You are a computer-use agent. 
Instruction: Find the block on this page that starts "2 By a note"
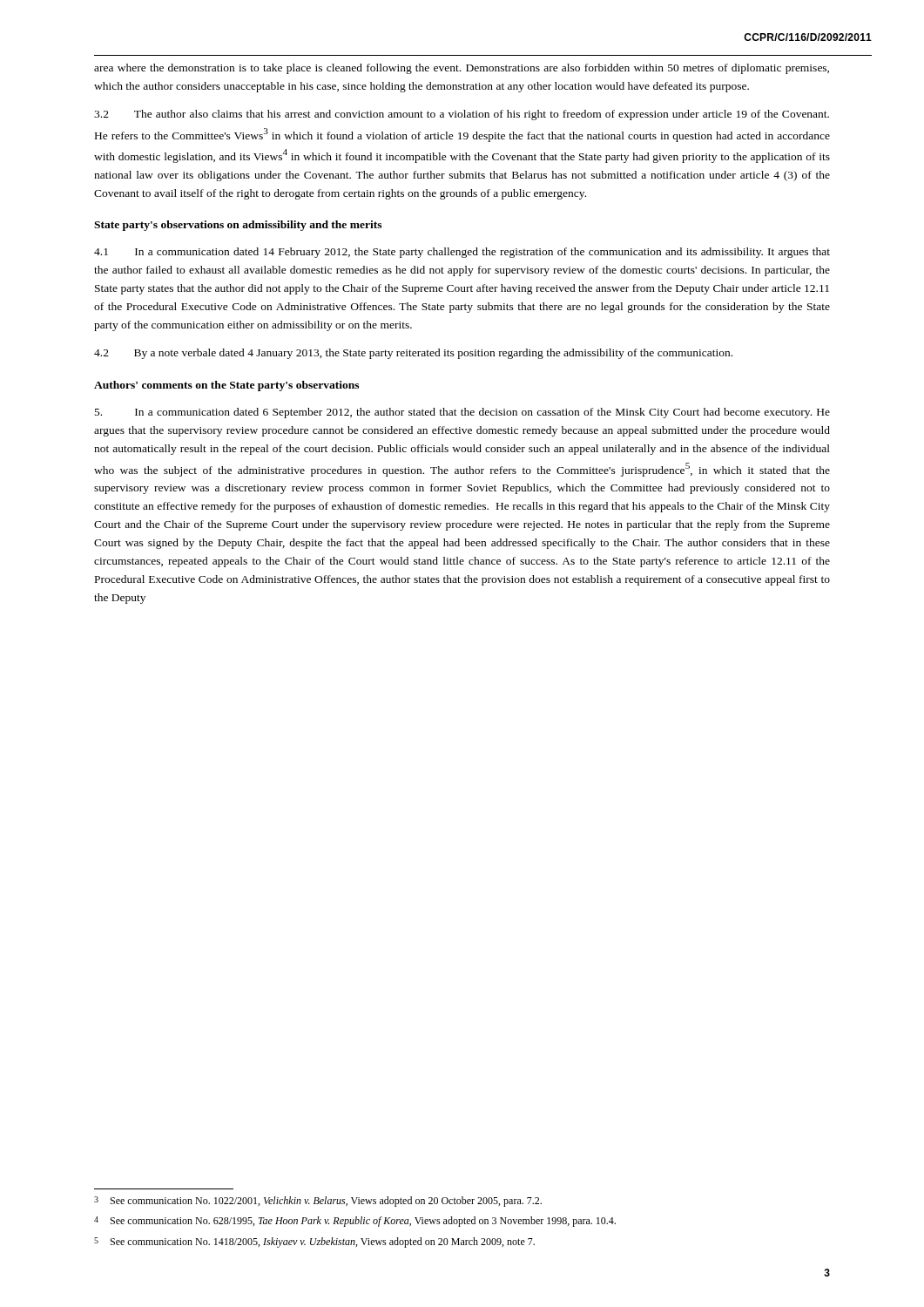click(414, 353)
